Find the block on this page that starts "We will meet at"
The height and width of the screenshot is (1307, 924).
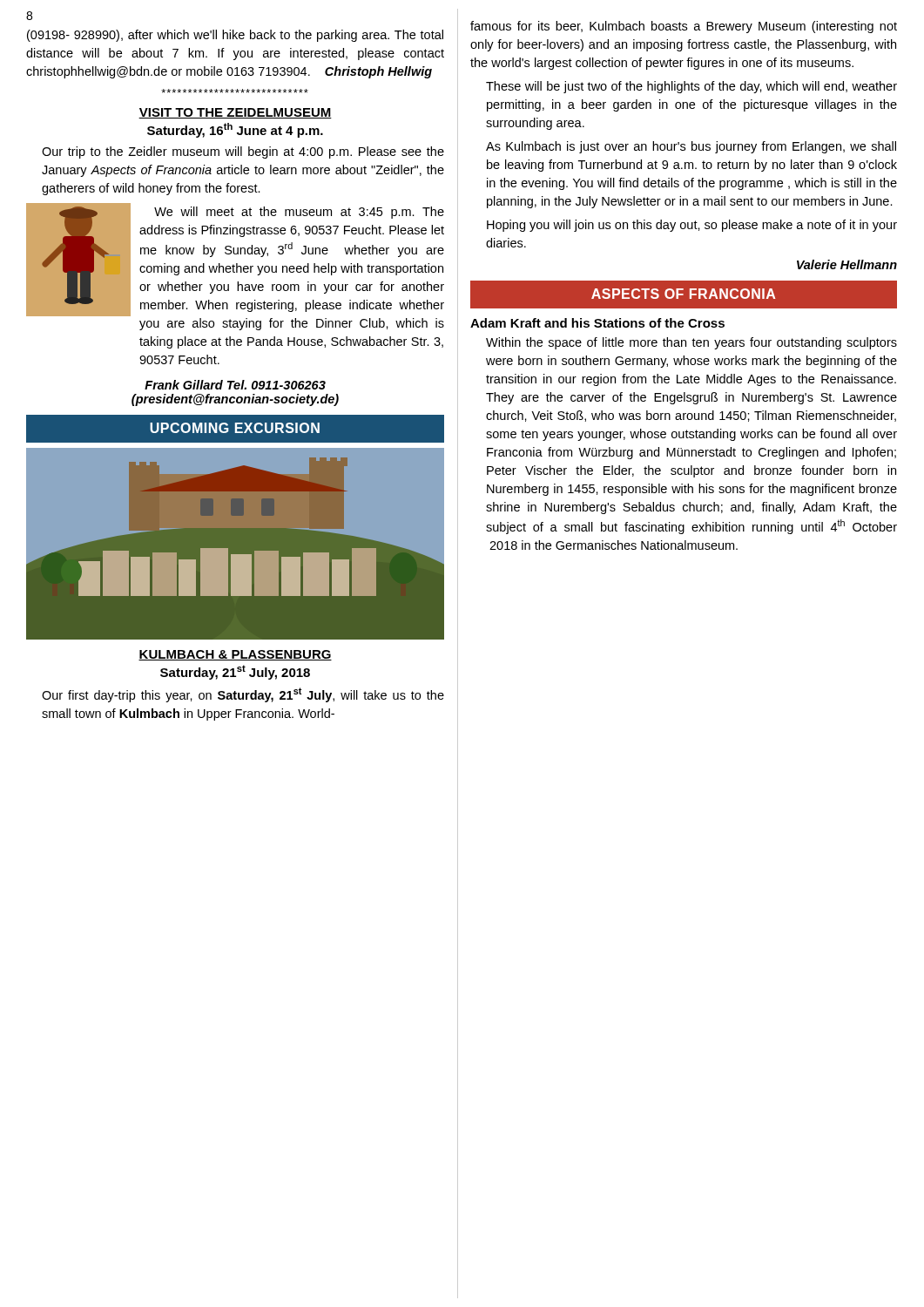tap(292, 286)
